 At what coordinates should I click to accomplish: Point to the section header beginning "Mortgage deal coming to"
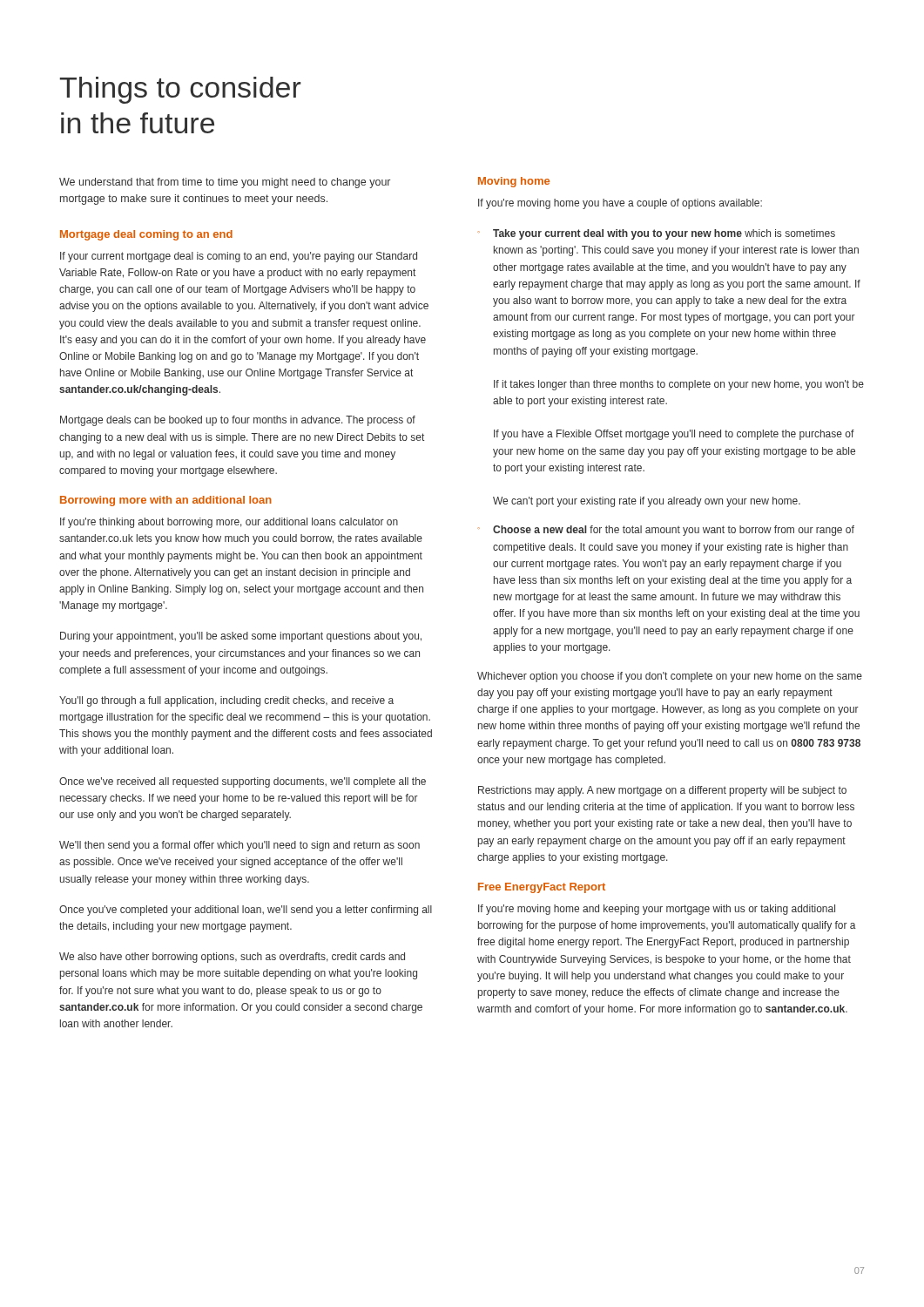[146, 234]
